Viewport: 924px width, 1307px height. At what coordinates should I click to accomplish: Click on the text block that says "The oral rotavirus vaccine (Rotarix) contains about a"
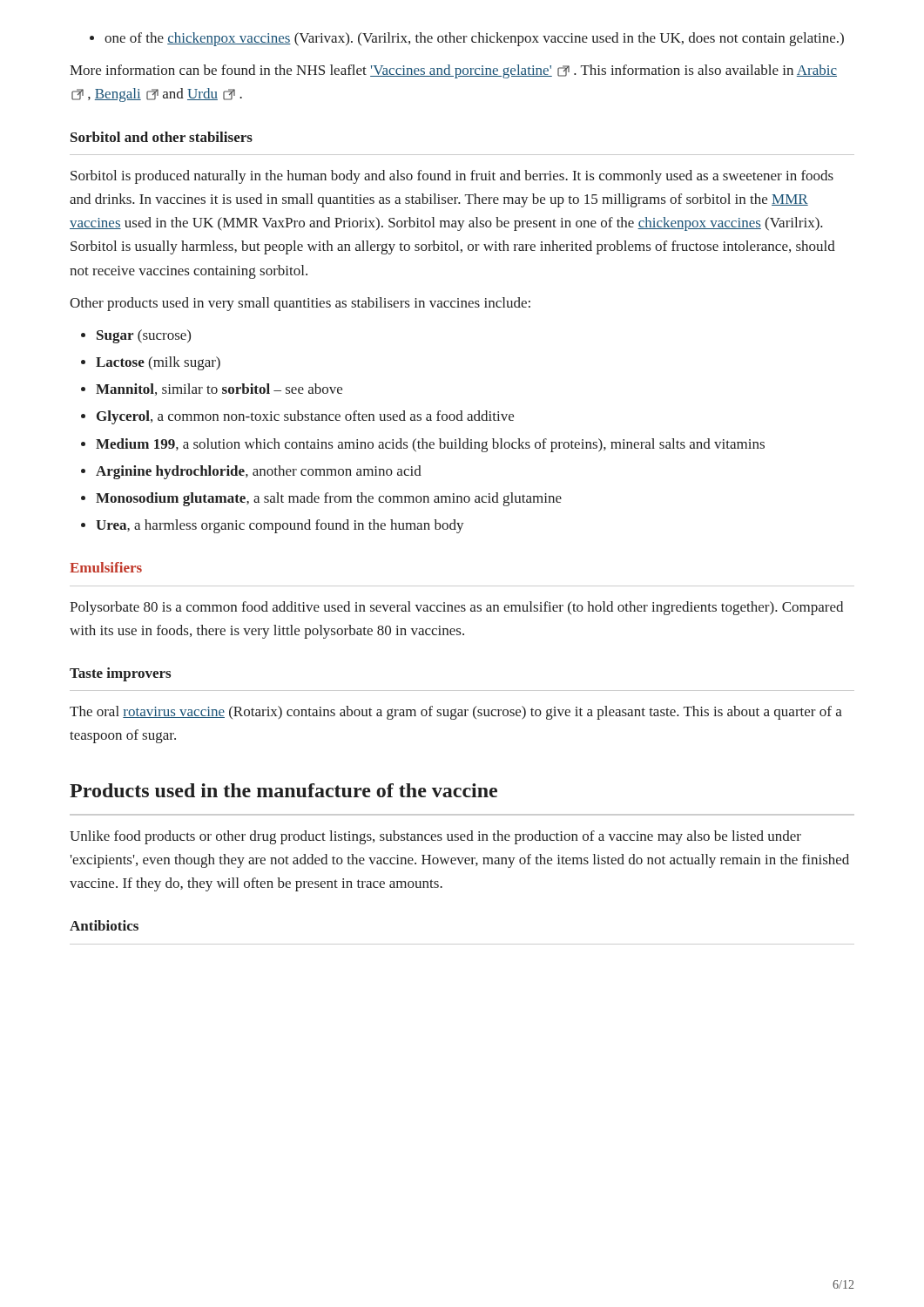point(462,723)
